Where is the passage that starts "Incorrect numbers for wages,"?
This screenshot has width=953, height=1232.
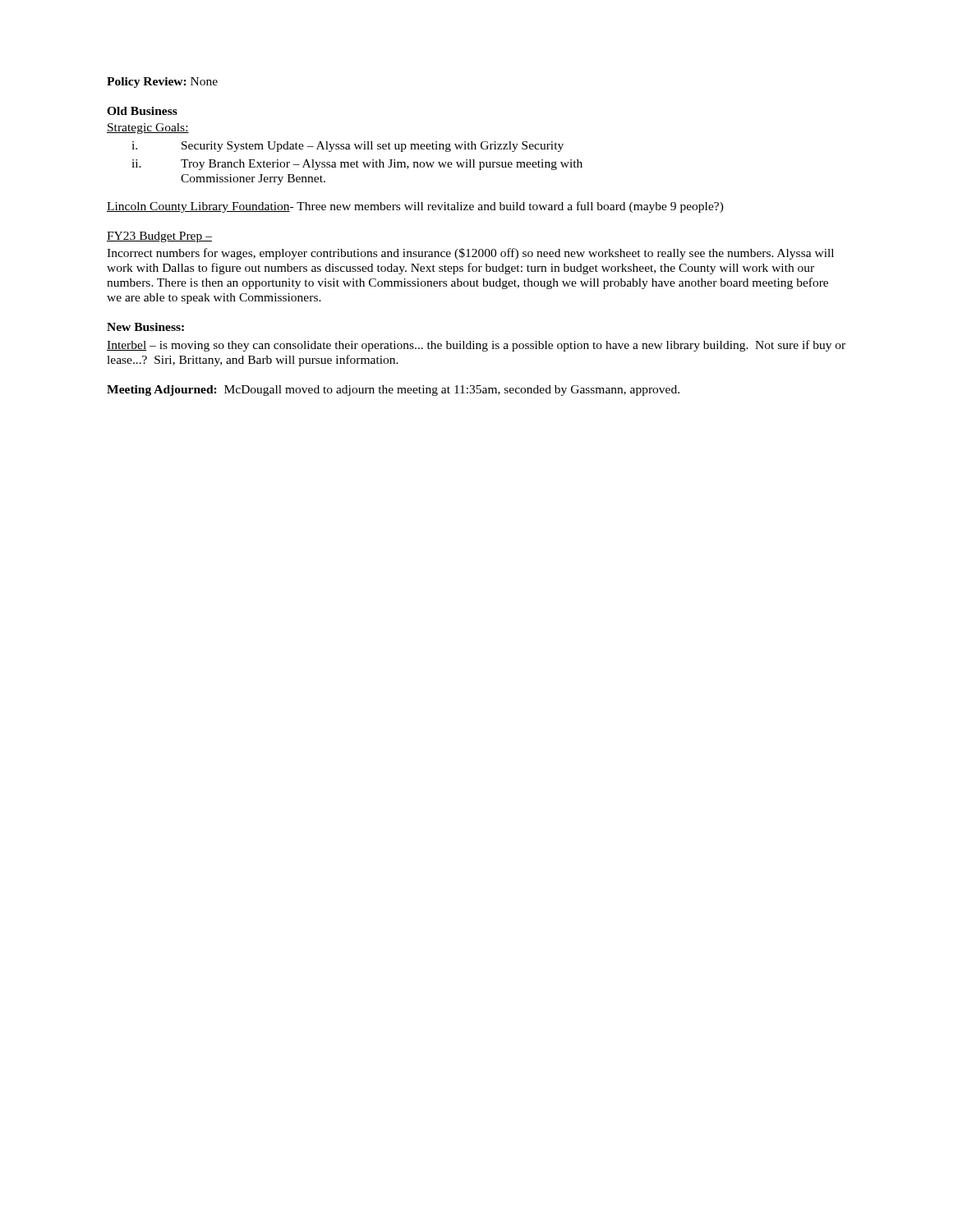point(471,275)
